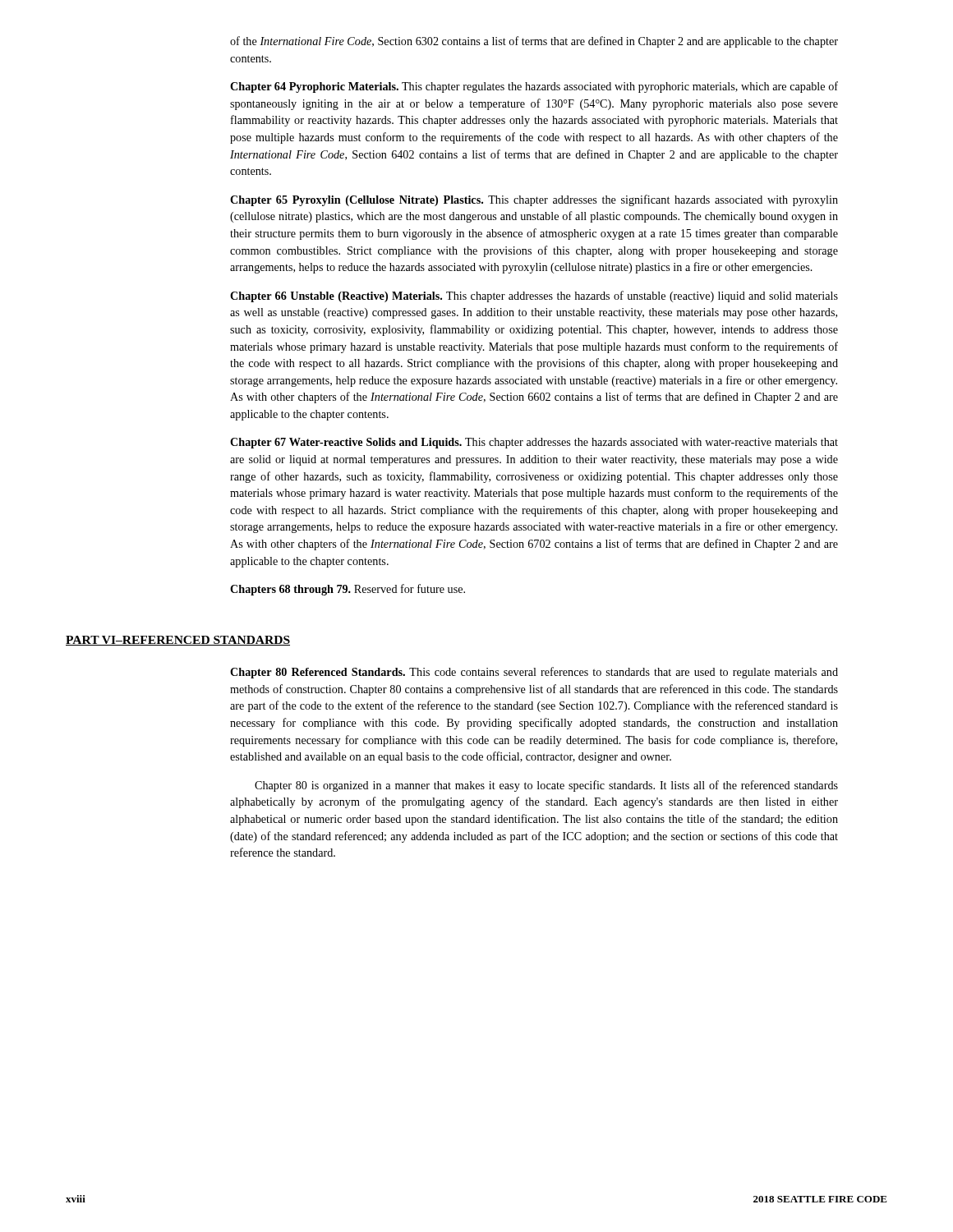This screenshot has height=1232, width=953.
Task: Navigate to the text block starting "Chapters 68 through 79. Reserved for"
Action: click(348, 589)
